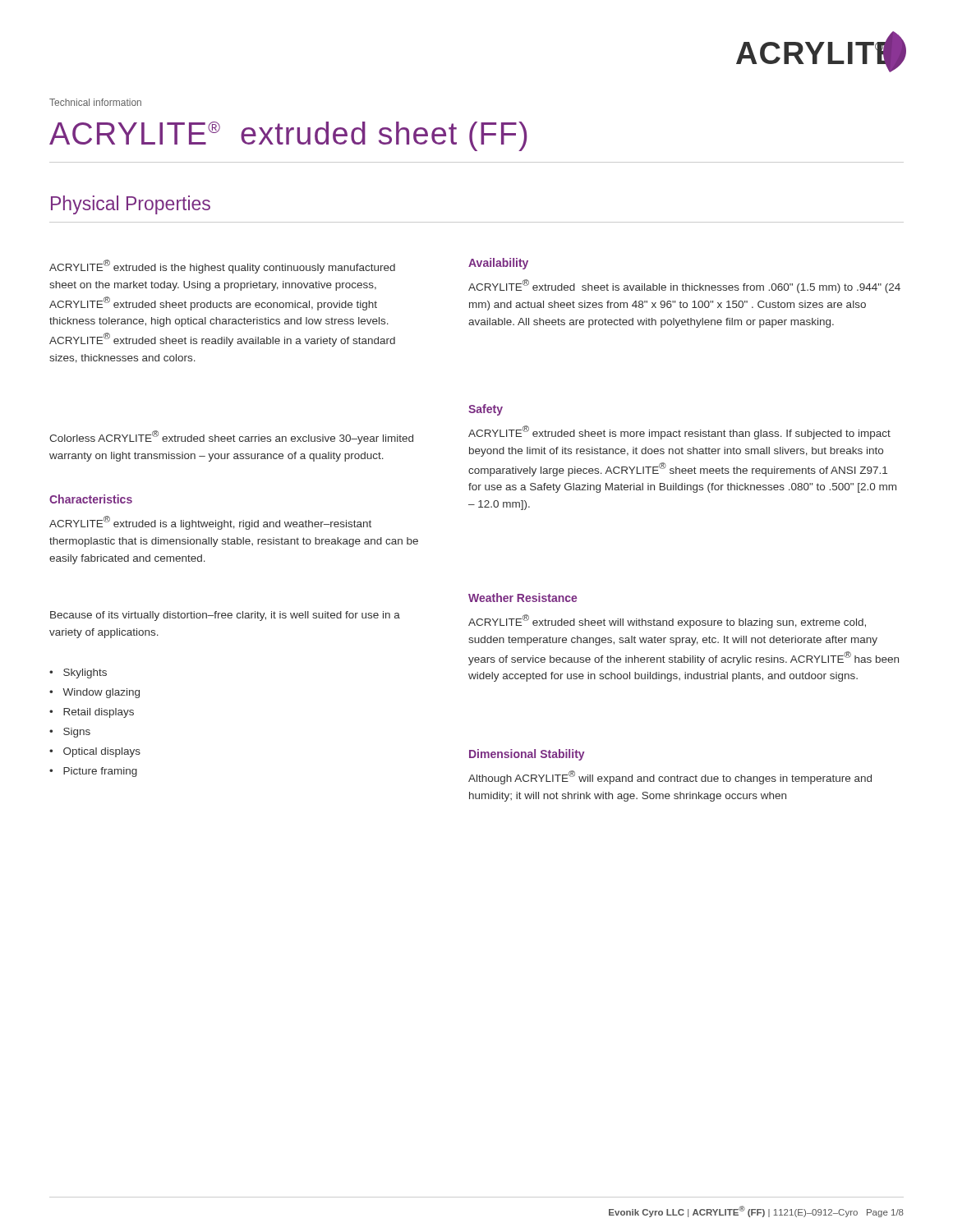
Task: Select the list item with the text "• Signs"
Action: tap(70, 731)
